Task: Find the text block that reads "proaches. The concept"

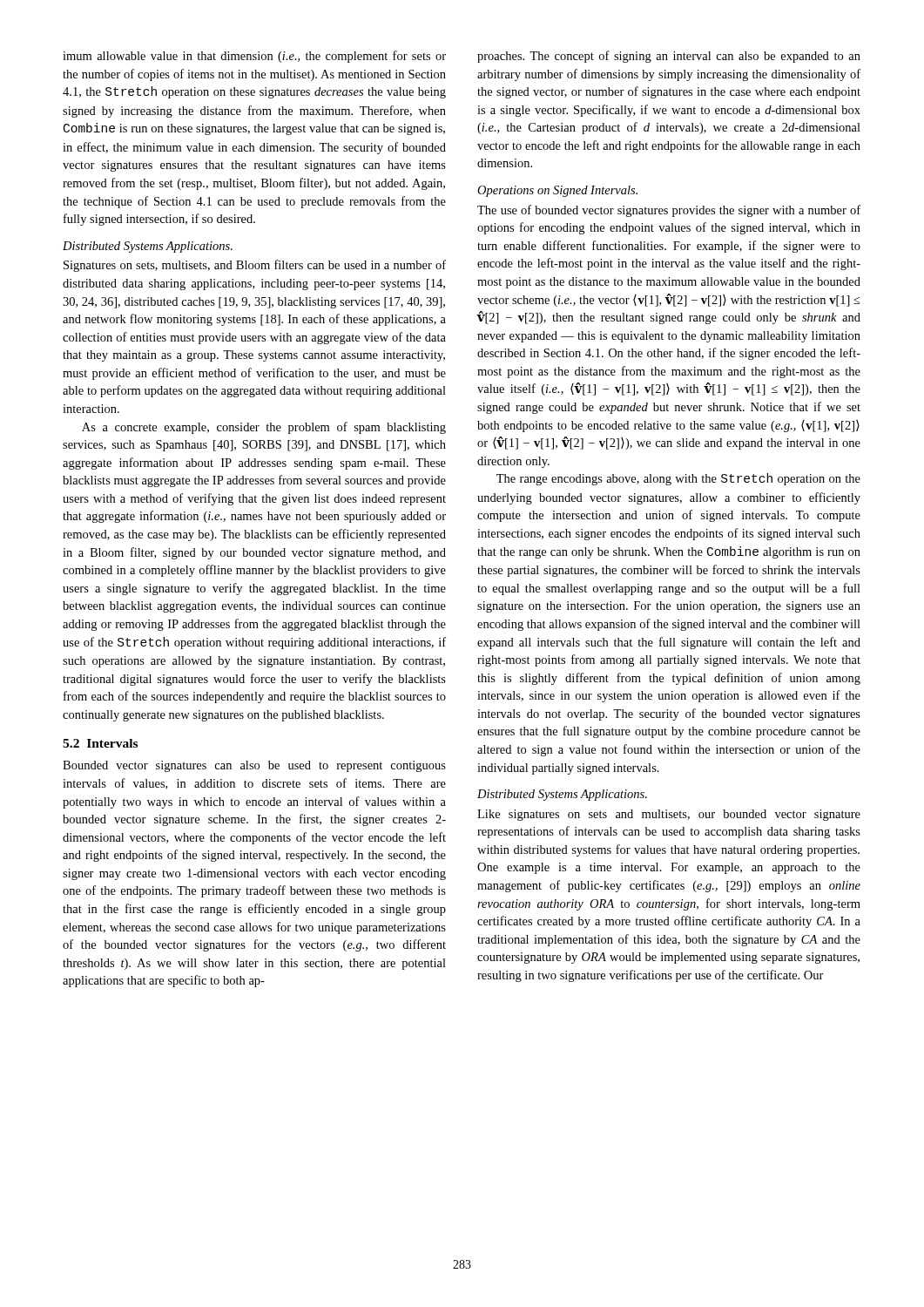Action: (669, 110)
